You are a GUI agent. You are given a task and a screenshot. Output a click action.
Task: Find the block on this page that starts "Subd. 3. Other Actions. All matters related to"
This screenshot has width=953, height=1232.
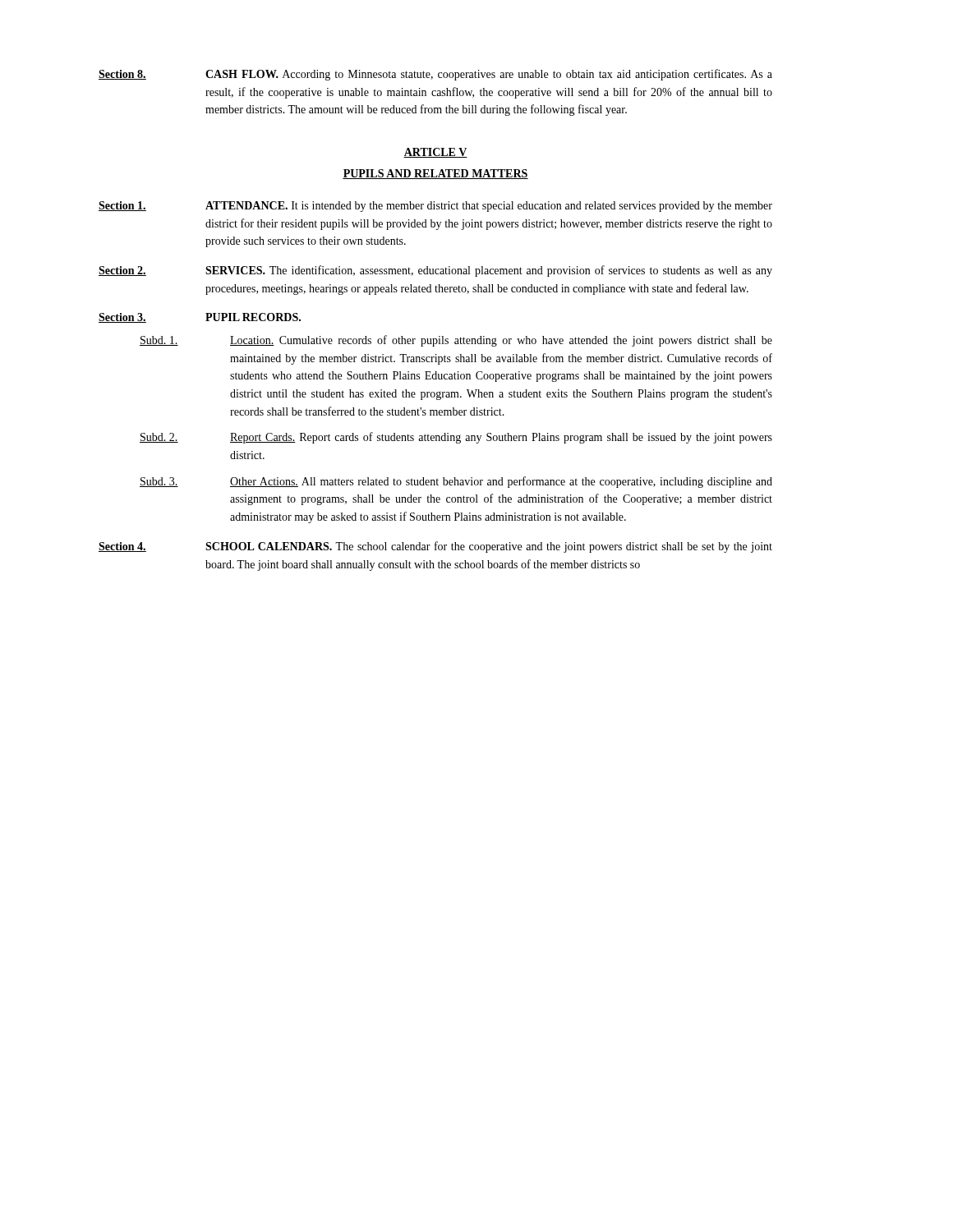coord(435,500)
